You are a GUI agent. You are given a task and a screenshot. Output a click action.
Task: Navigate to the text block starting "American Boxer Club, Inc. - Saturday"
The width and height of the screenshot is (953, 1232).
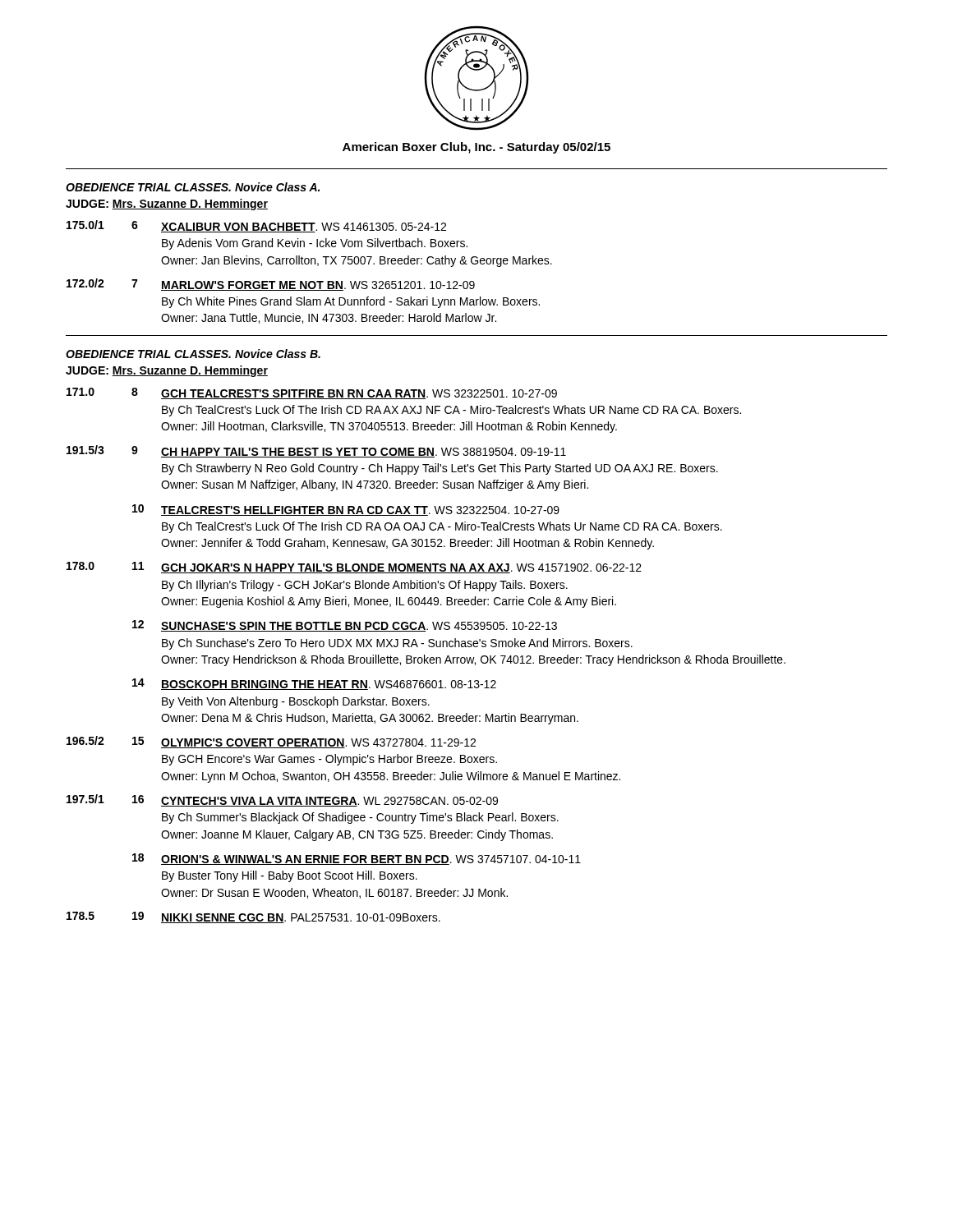pos(476,147)
